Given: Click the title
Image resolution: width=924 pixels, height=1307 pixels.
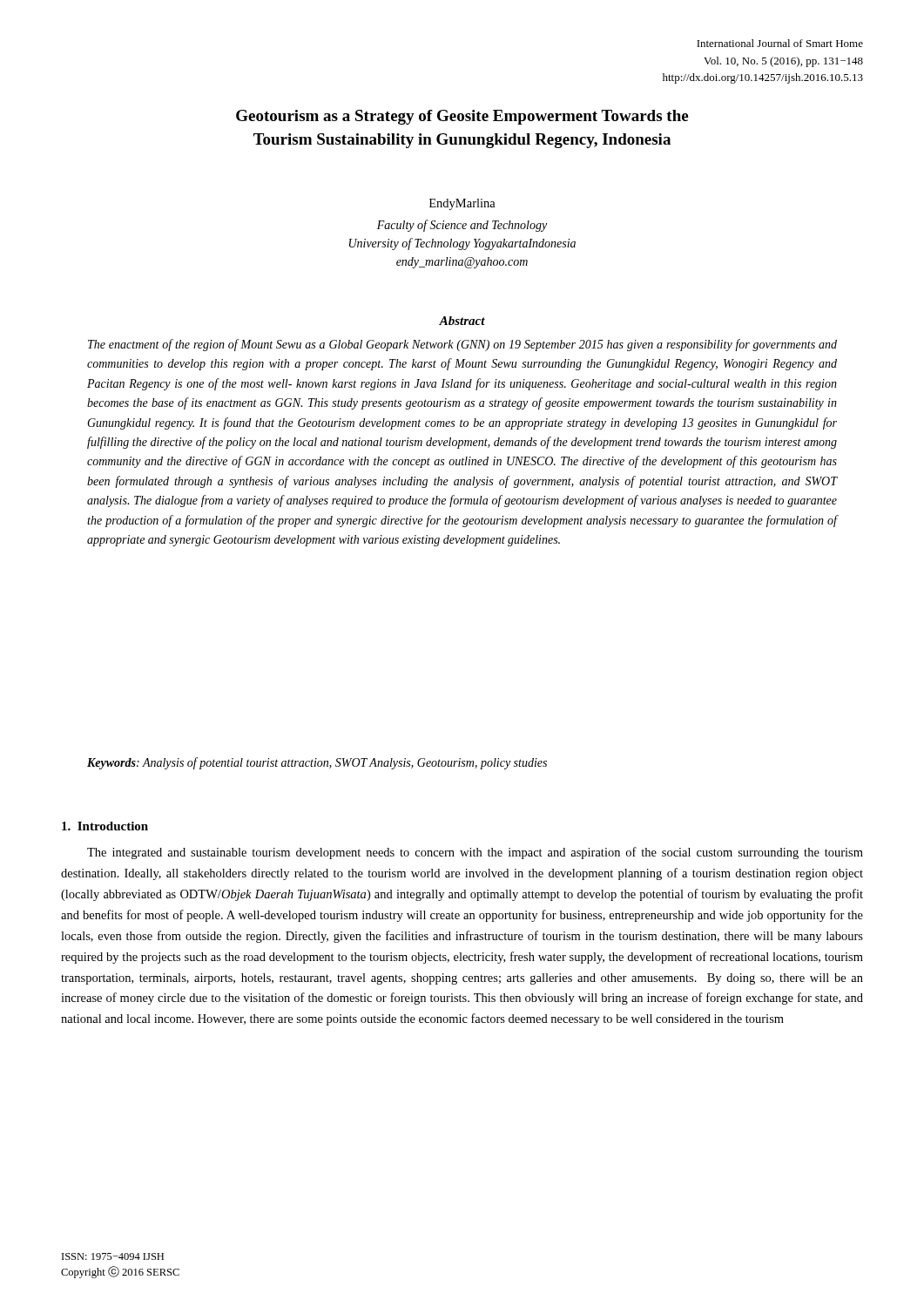Looking at the screenshot, I should (x=462, y=128).
